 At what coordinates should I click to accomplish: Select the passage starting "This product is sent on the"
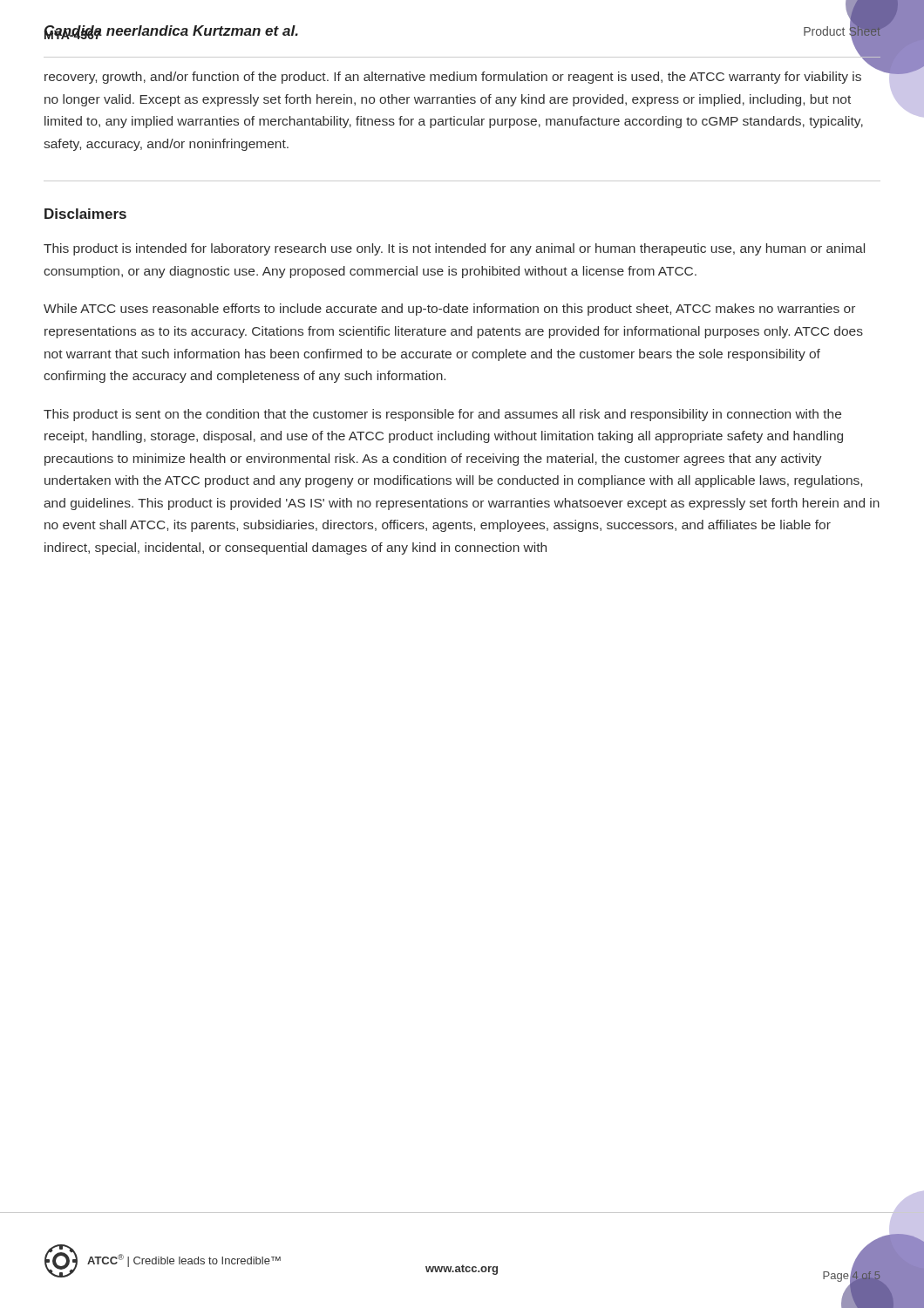point(462,480)
